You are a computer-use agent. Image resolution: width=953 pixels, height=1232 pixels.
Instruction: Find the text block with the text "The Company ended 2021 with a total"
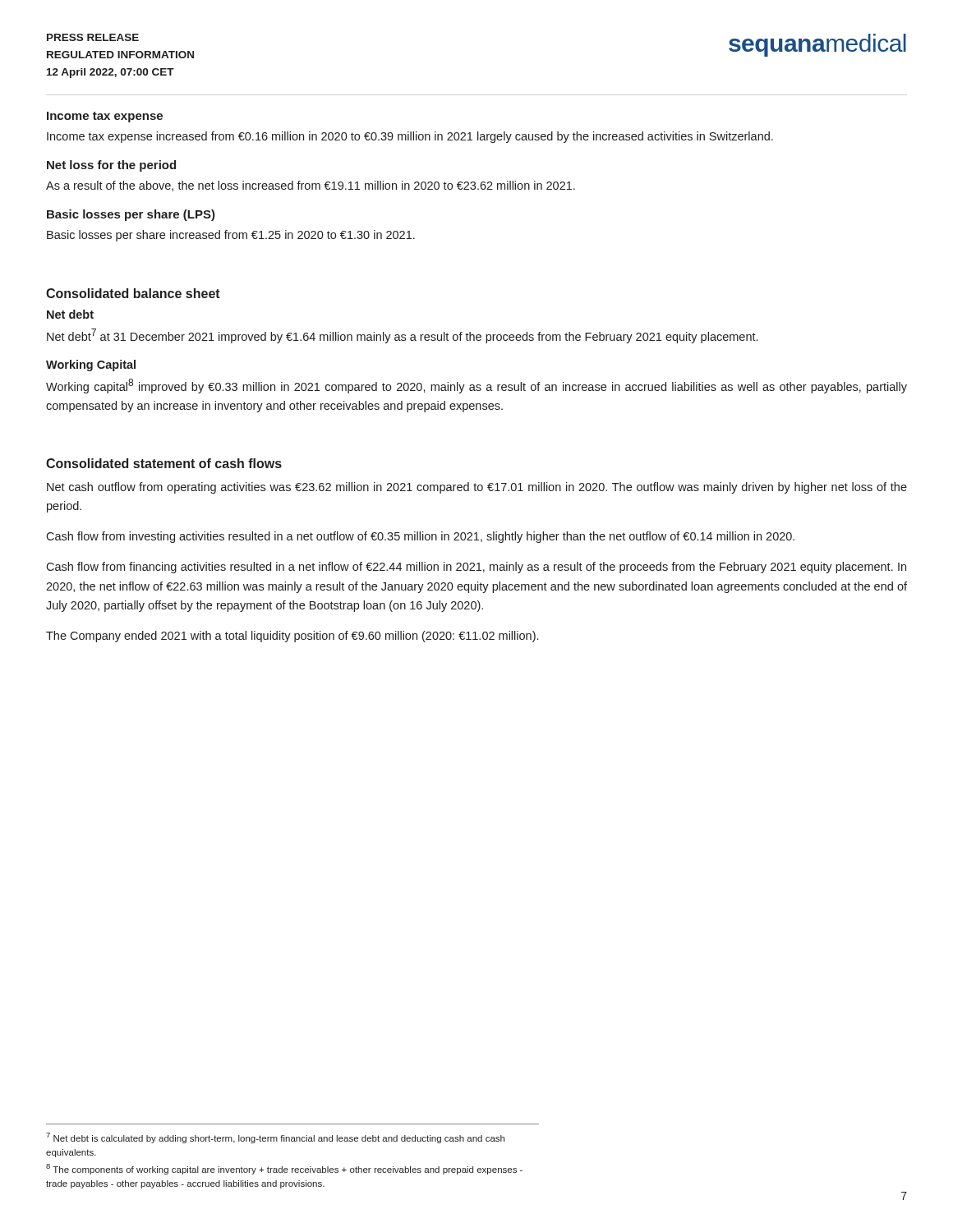[293, 636]
